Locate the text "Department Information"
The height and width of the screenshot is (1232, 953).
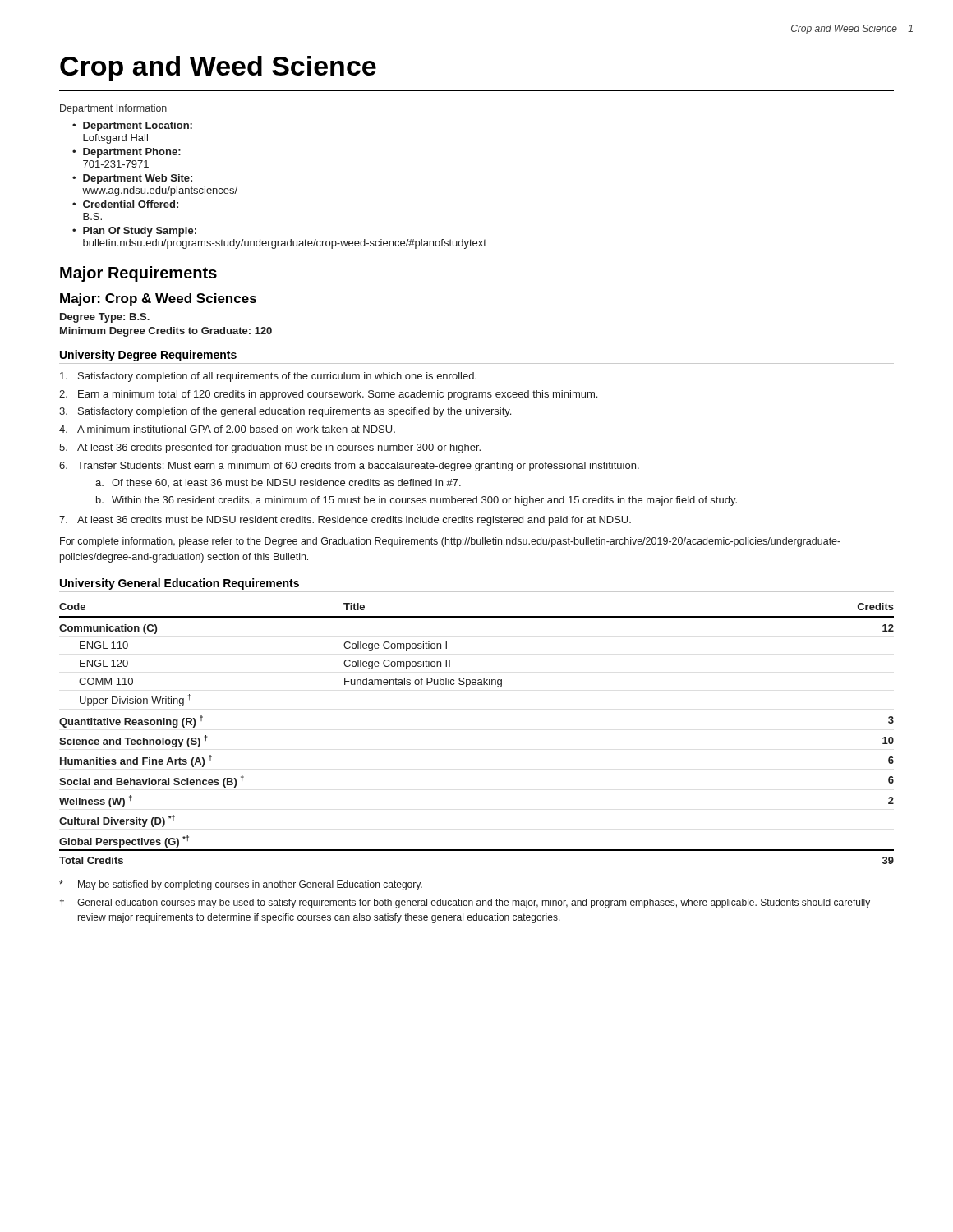[x=113, y=108]
